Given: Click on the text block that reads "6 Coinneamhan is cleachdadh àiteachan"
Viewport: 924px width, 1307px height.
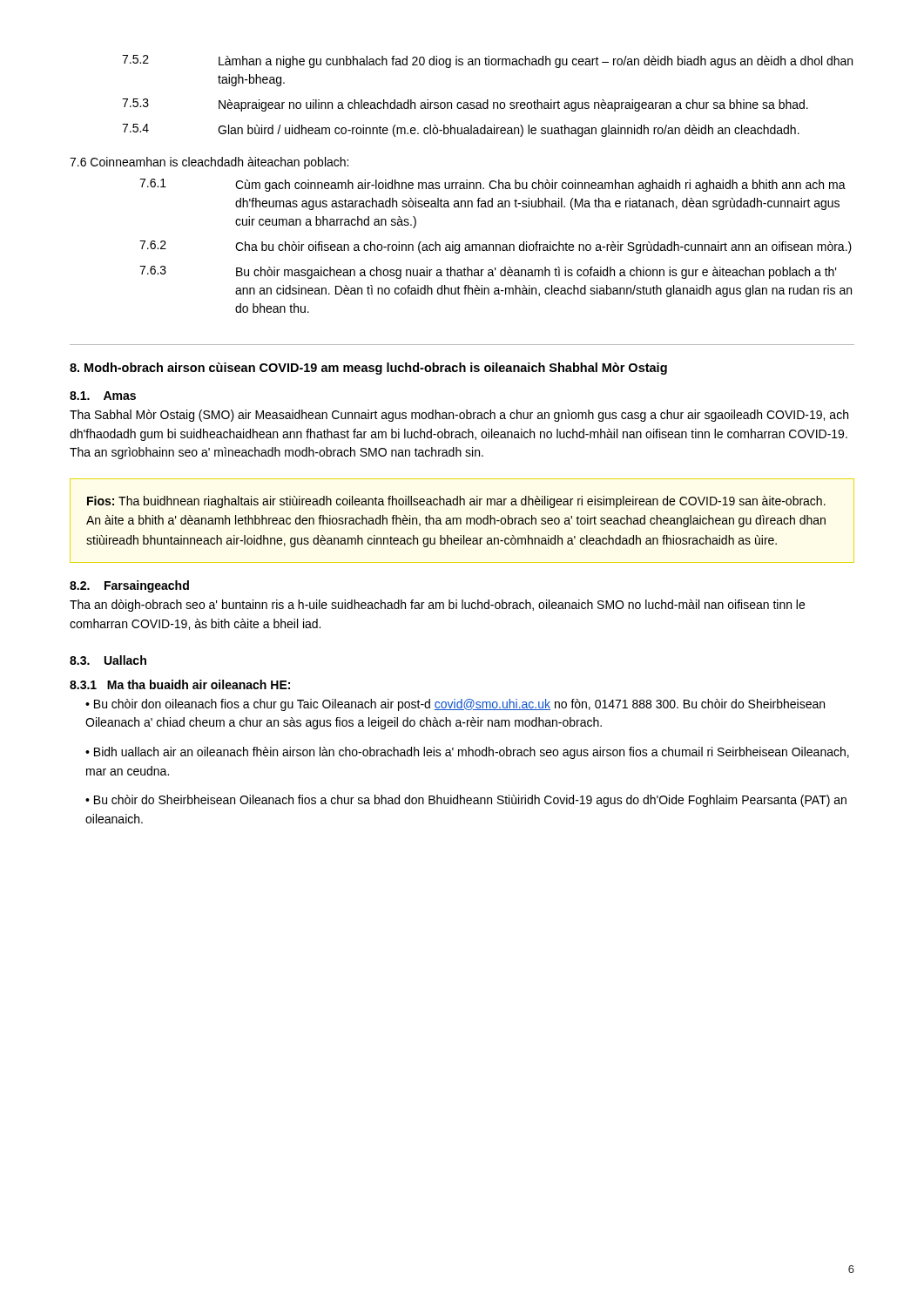Looking at the screenshot, I should click(210, 162).
